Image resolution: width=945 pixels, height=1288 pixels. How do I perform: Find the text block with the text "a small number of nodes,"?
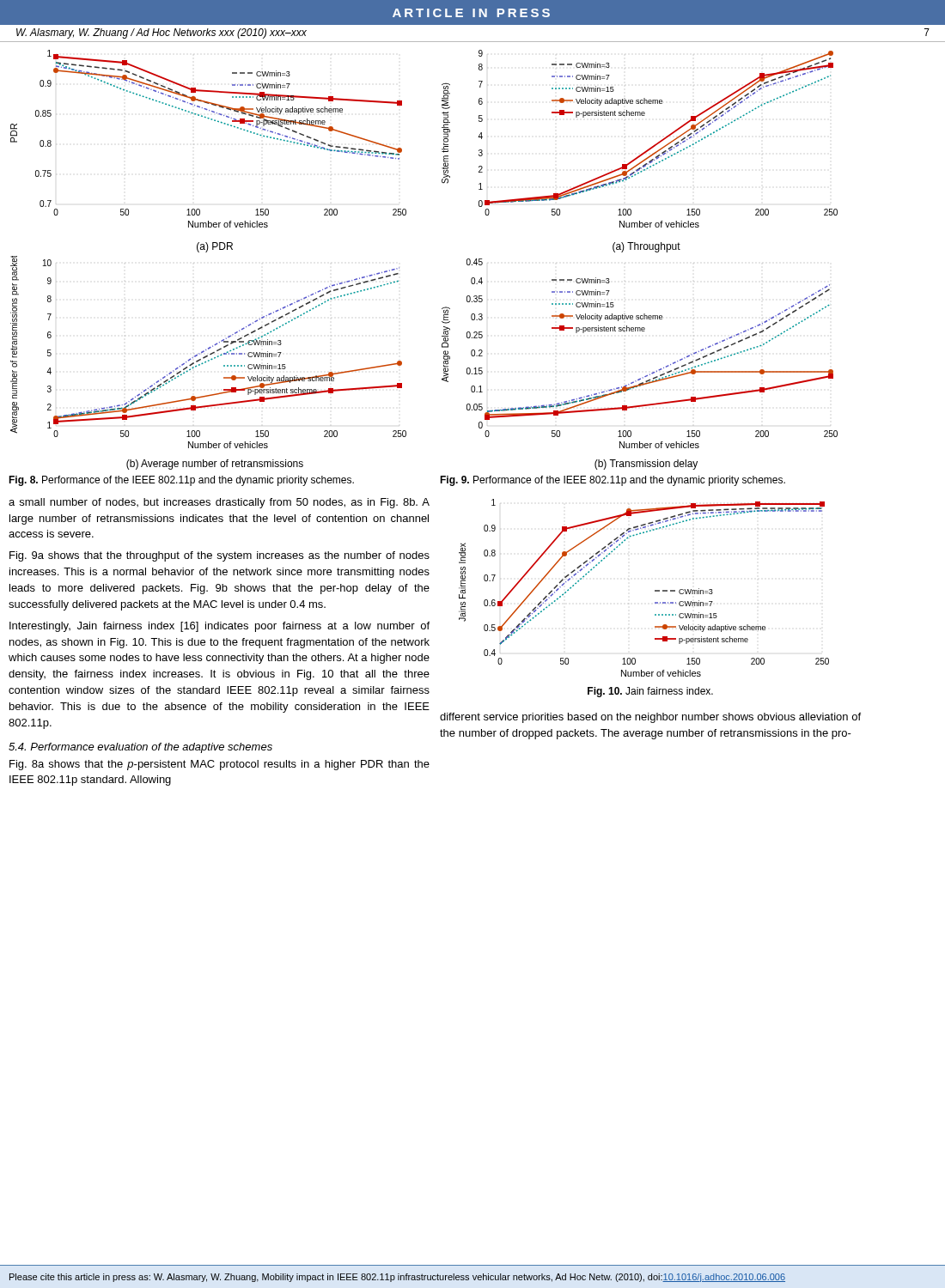tap(219, 518)
